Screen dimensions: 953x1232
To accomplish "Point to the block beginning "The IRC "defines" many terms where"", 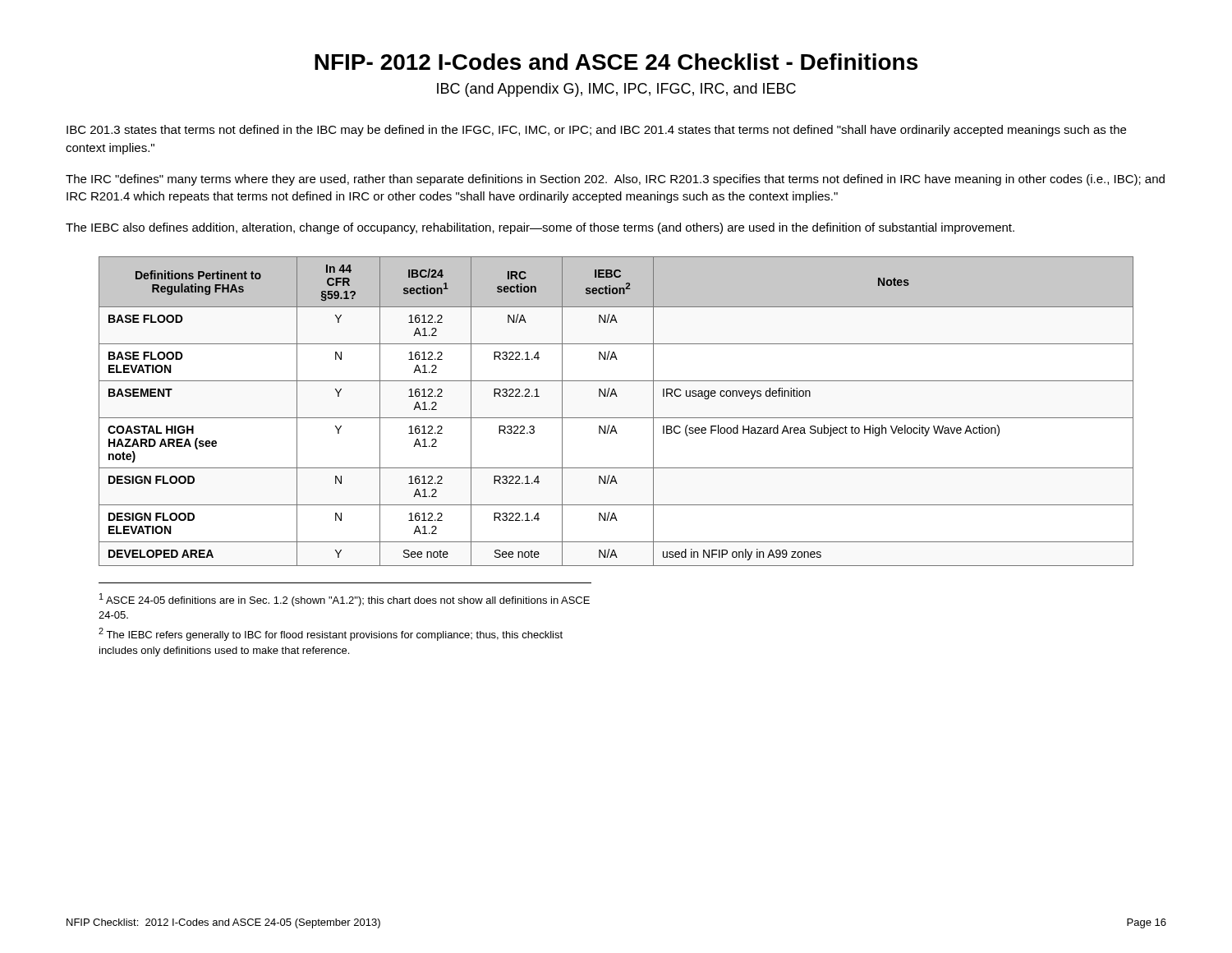I will 616,187.
